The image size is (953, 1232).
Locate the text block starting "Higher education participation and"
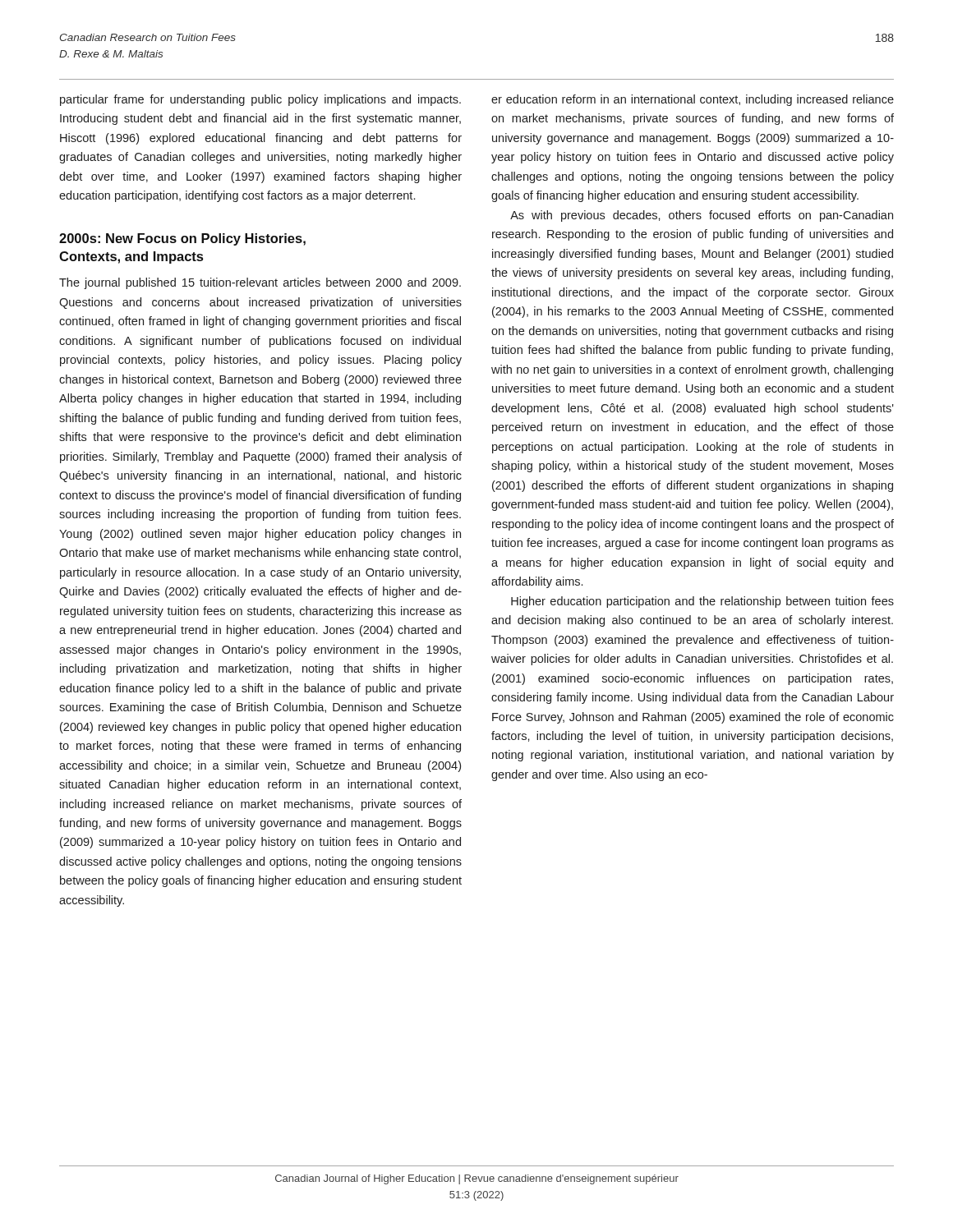[693, 688]
